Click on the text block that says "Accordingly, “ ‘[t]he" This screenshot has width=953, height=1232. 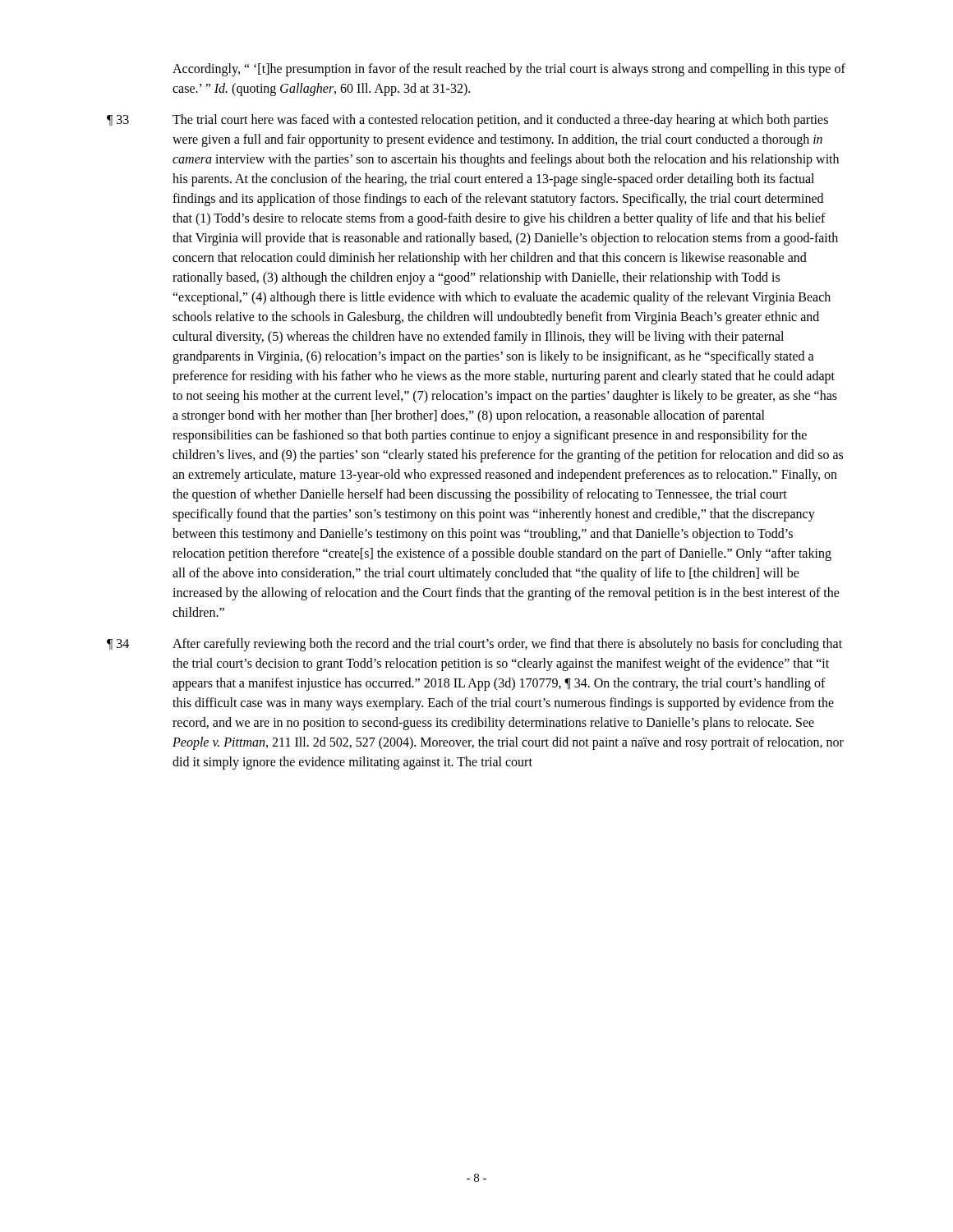(x=509, y=78)
